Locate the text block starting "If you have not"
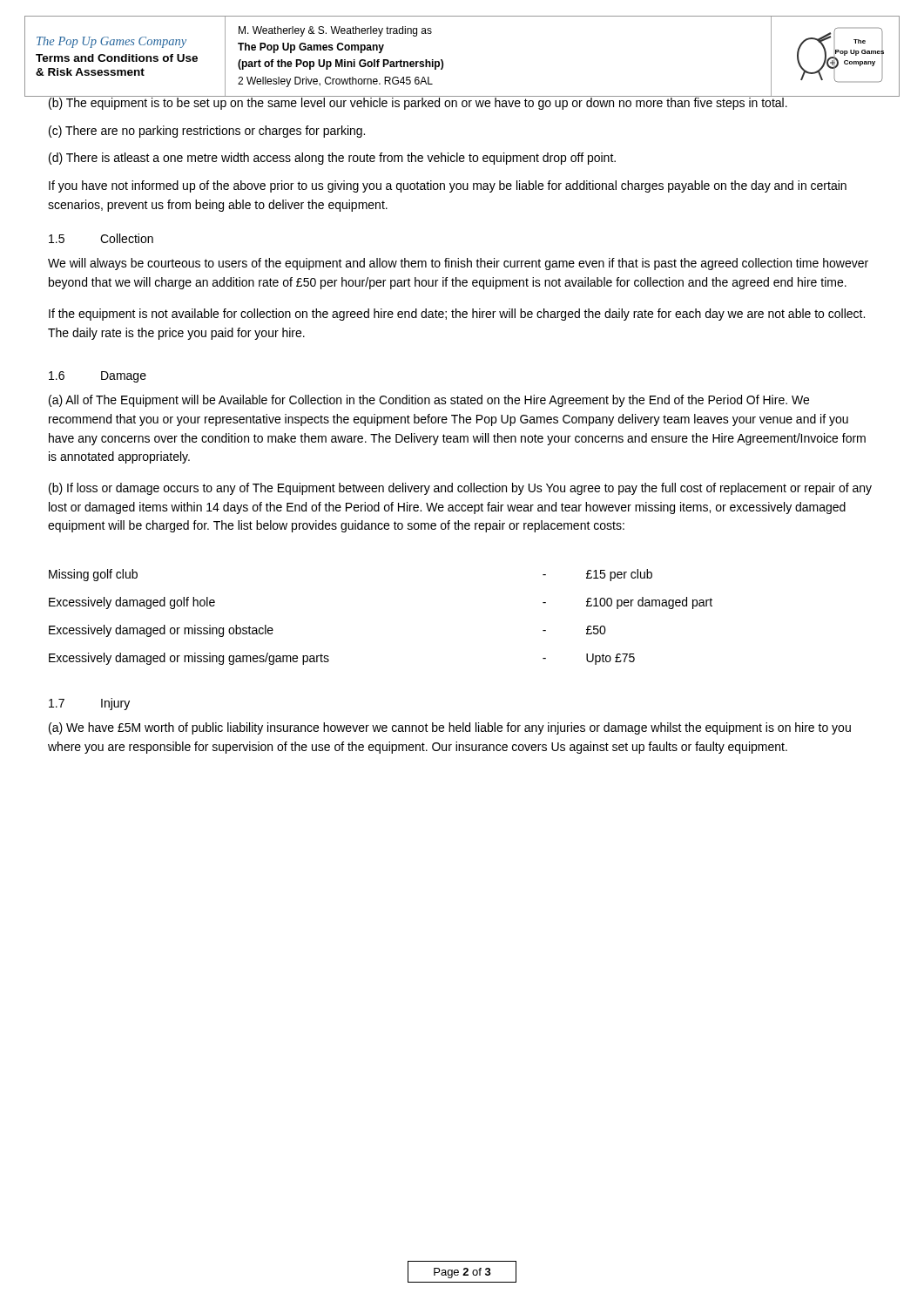Screen dimensions: 1307x924 click(447, 195)
